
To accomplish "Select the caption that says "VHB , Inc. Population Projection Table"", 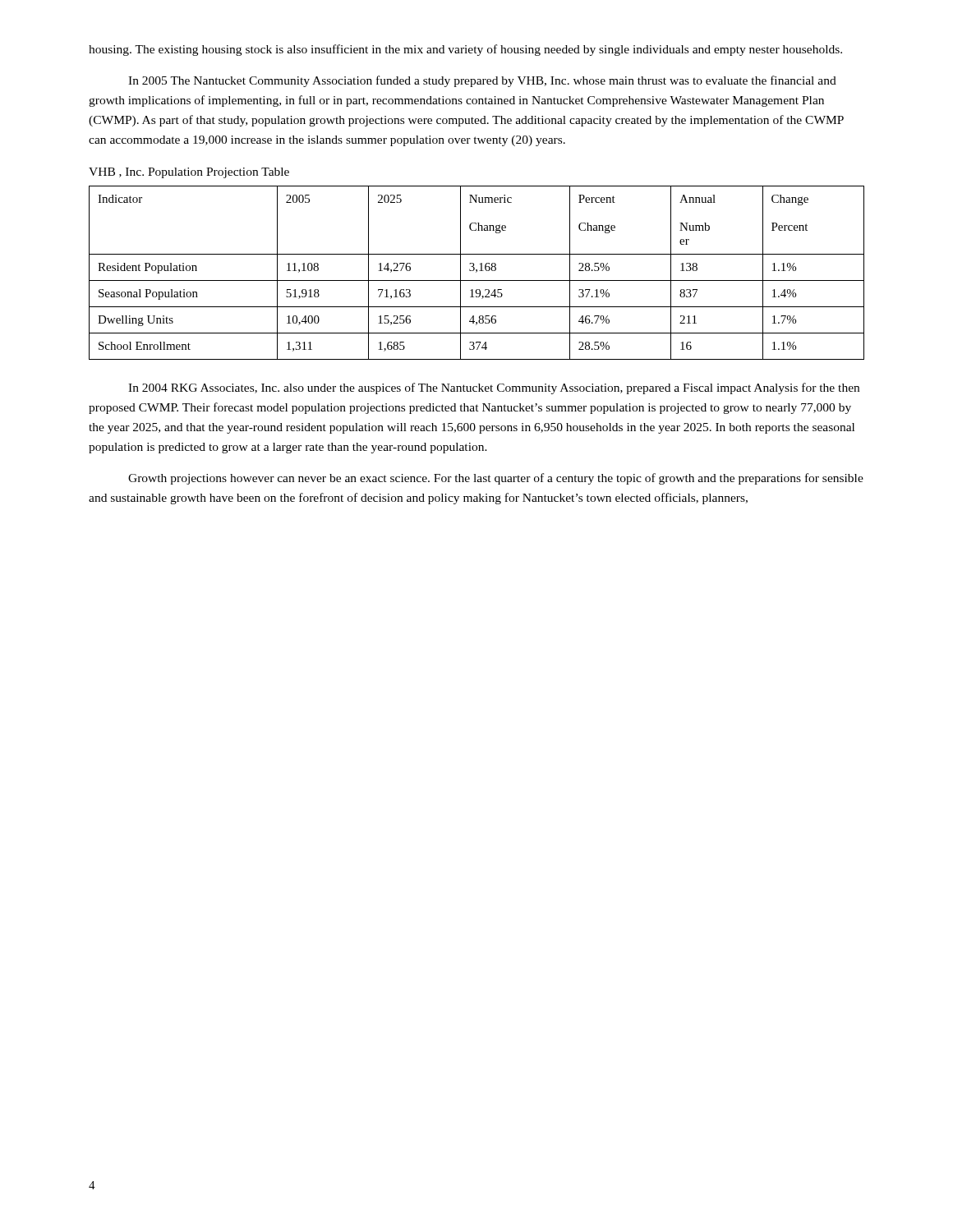I will [x=189, y=171].
